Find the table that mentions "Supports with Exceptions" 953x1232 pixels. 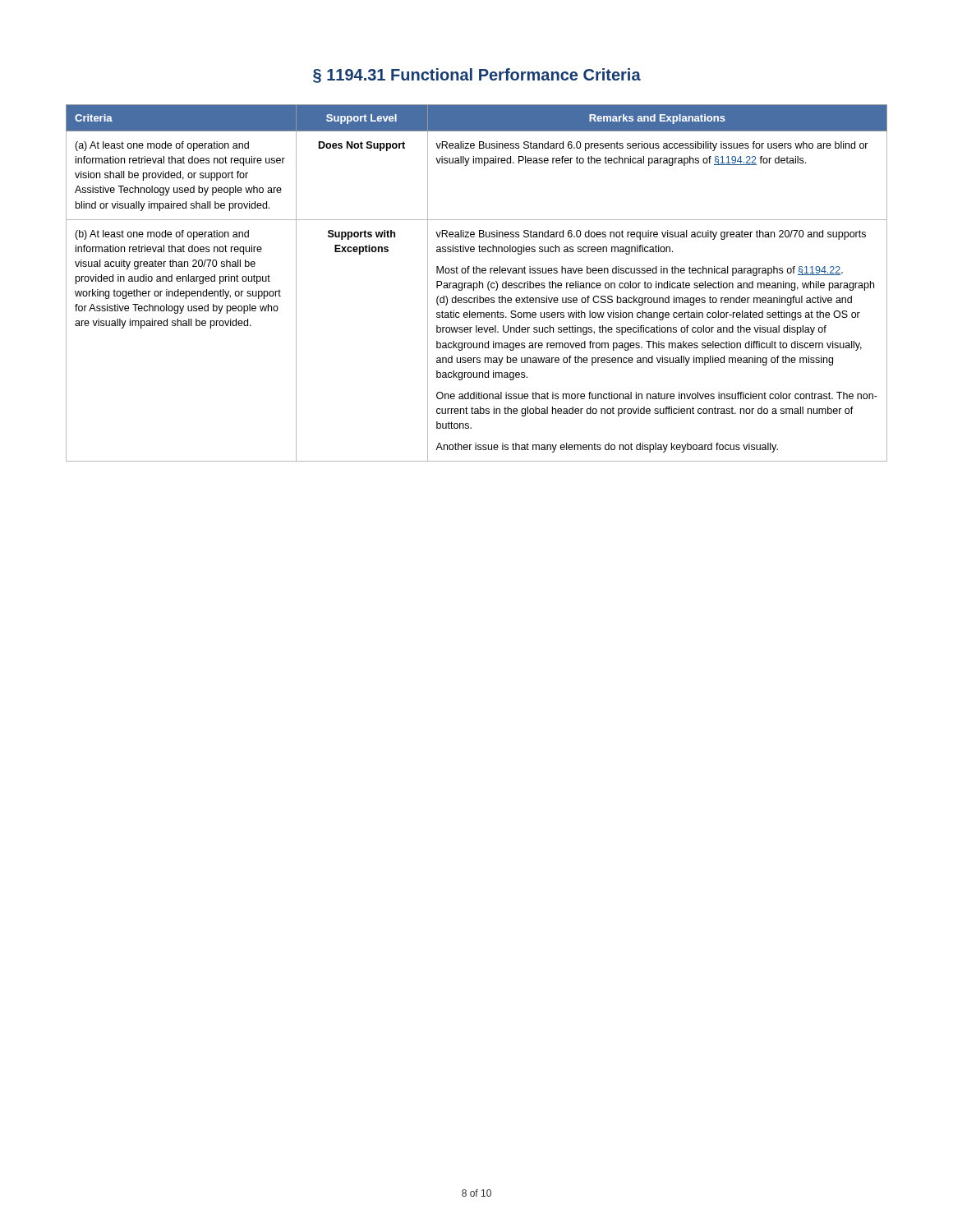coord(476,283)
